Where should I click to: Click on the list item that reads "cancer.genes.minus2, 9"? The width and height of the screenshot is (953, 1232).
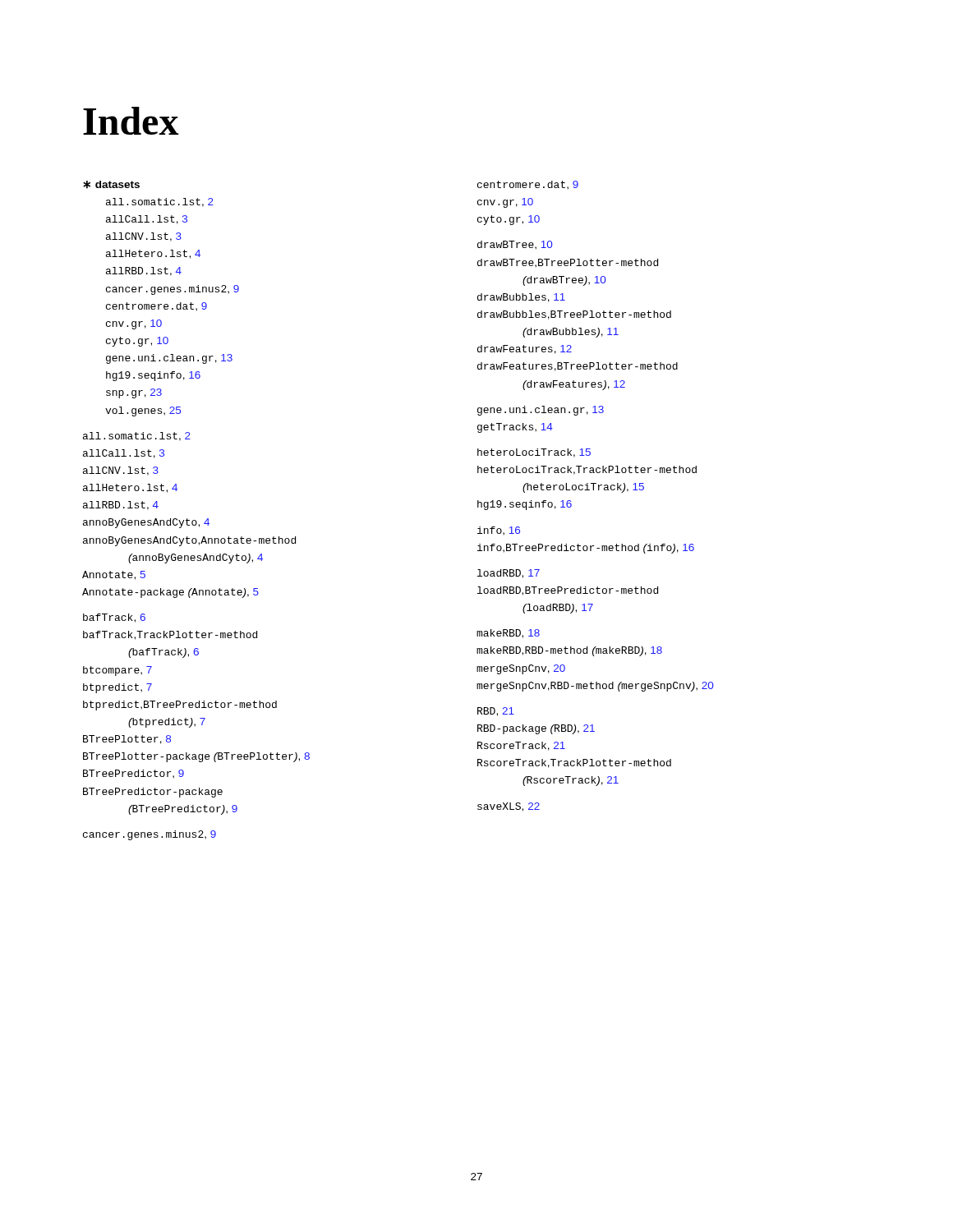coord(149,834)
